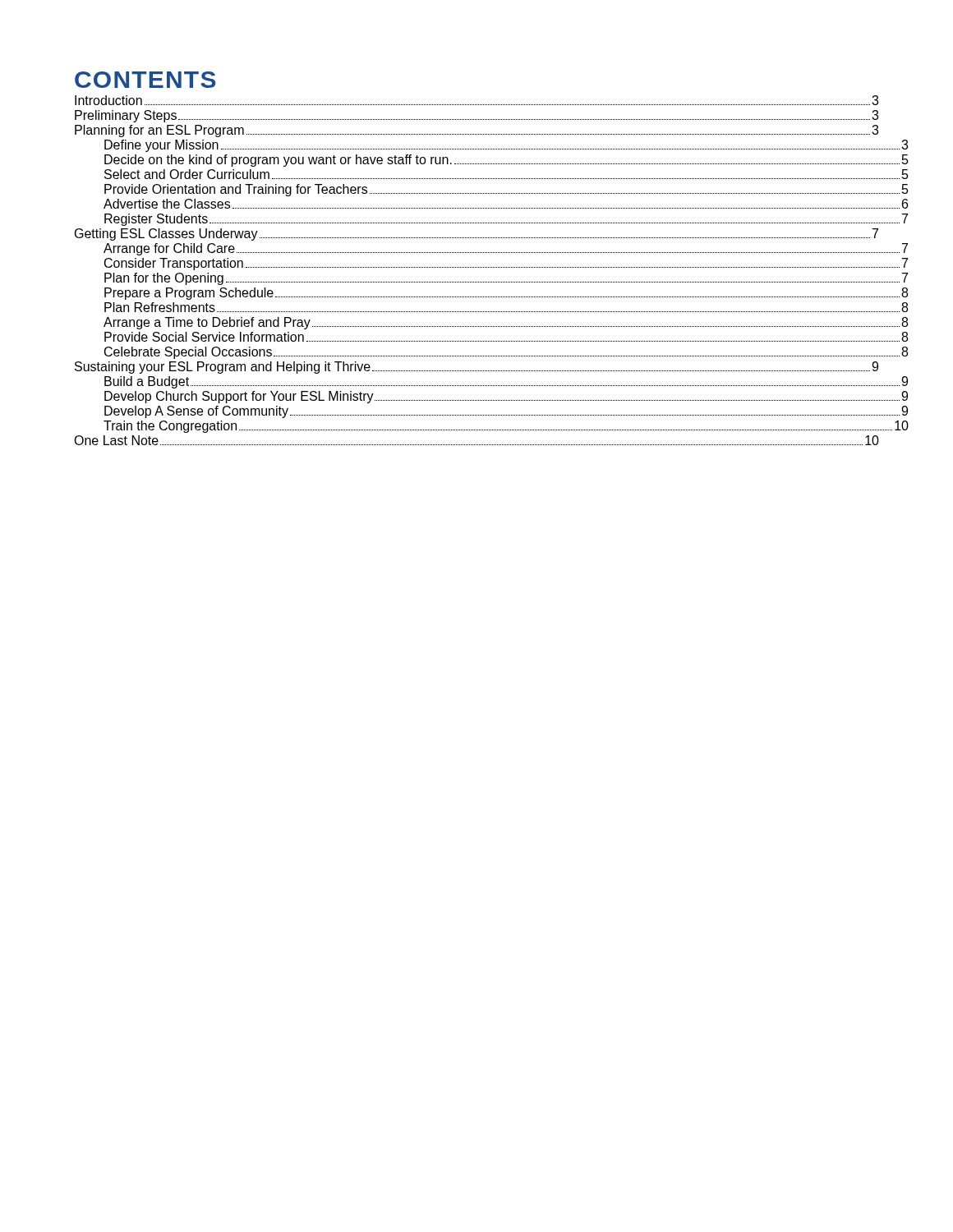Navigate to the element starting "Define your Mission 3"
This screenshot has height=1232, width=953.
point(506,145)
